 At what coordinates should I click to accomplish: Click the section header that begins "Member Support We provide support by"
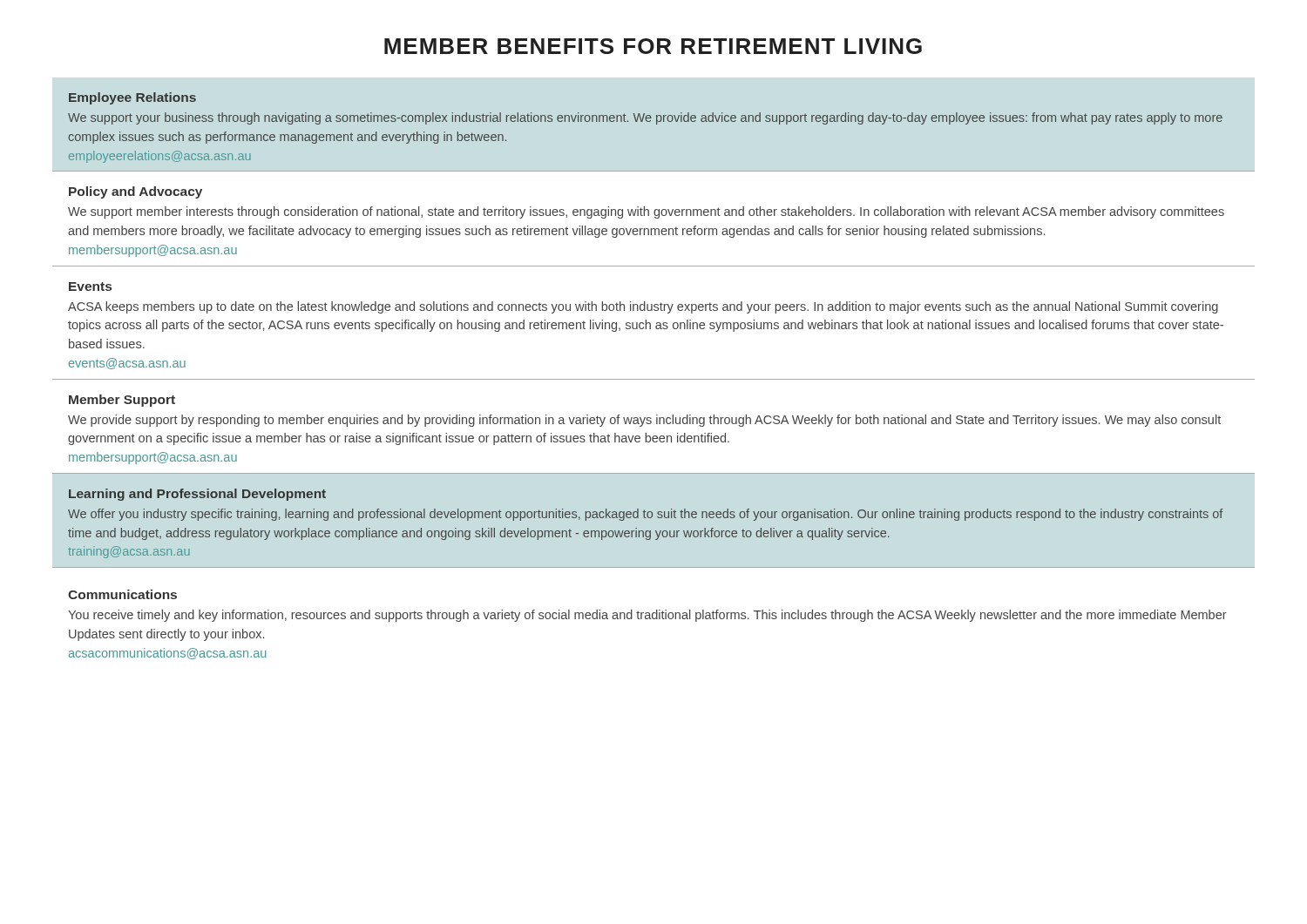tap(654, 429)
